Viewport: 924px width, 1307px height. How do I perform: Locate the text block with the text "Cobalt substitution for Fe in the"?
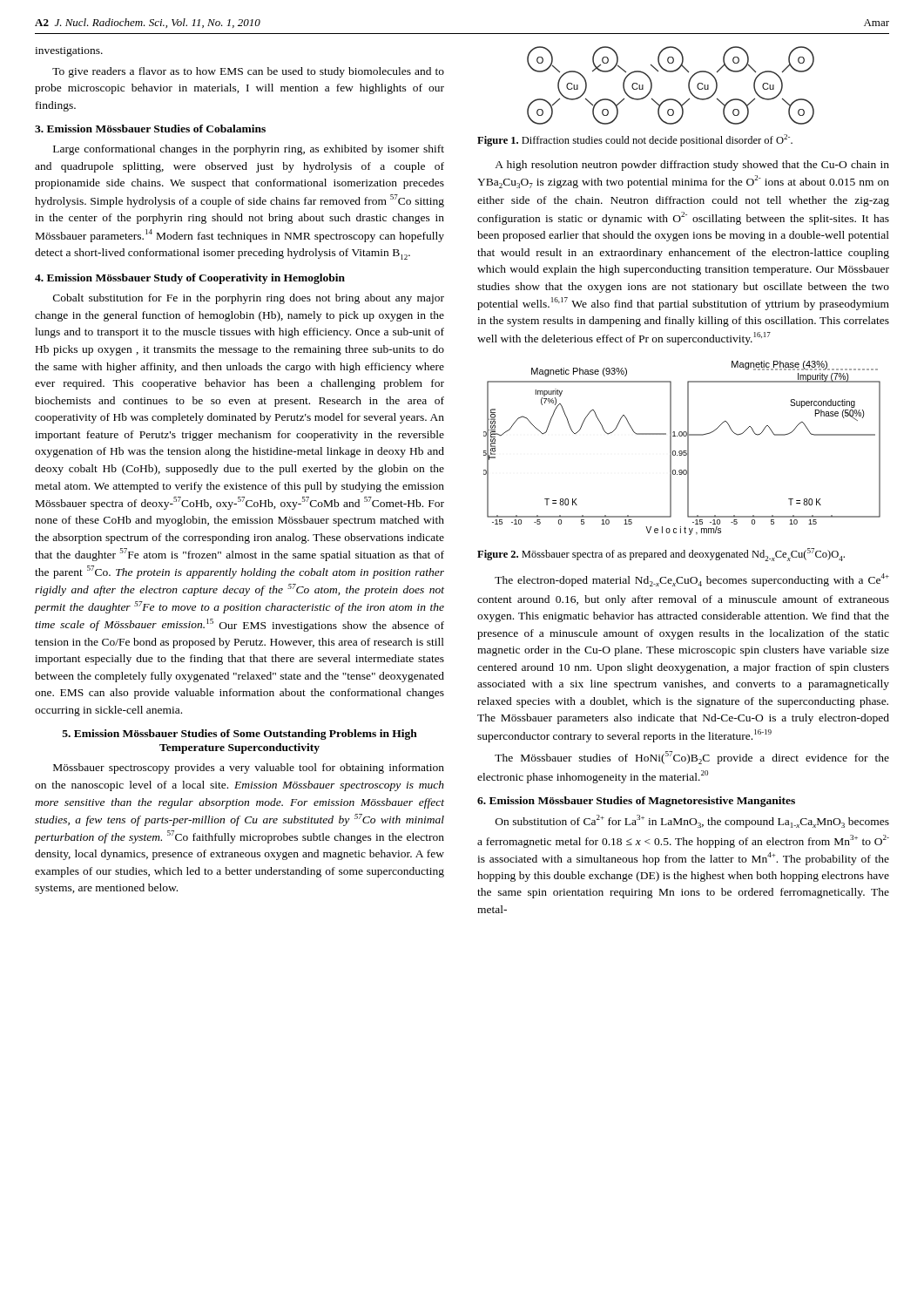pos(240,504)
